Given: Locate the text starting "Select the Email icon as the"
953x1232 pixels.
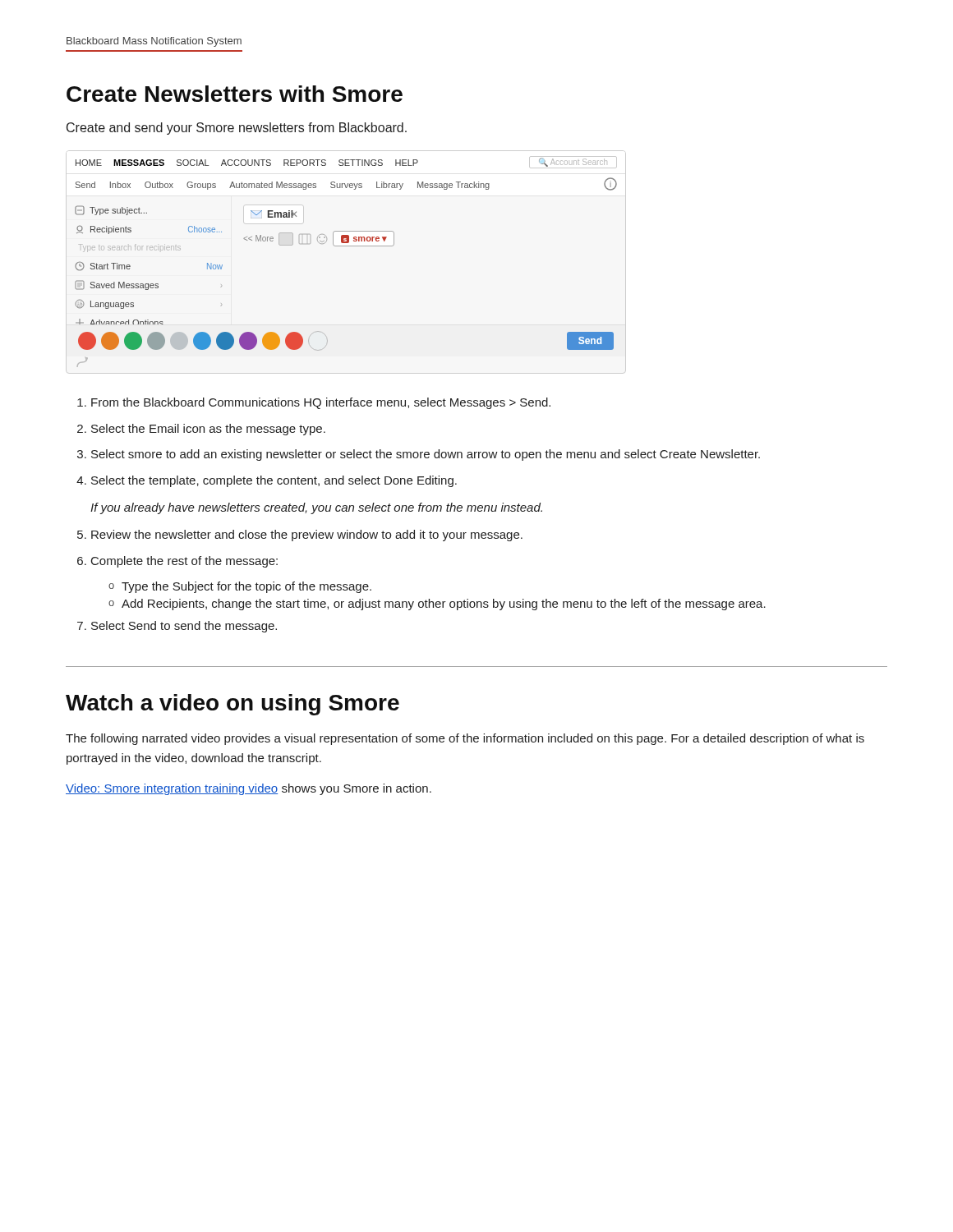Looking at the screenshot, I should pyautogui.click(x=208, y=430).
